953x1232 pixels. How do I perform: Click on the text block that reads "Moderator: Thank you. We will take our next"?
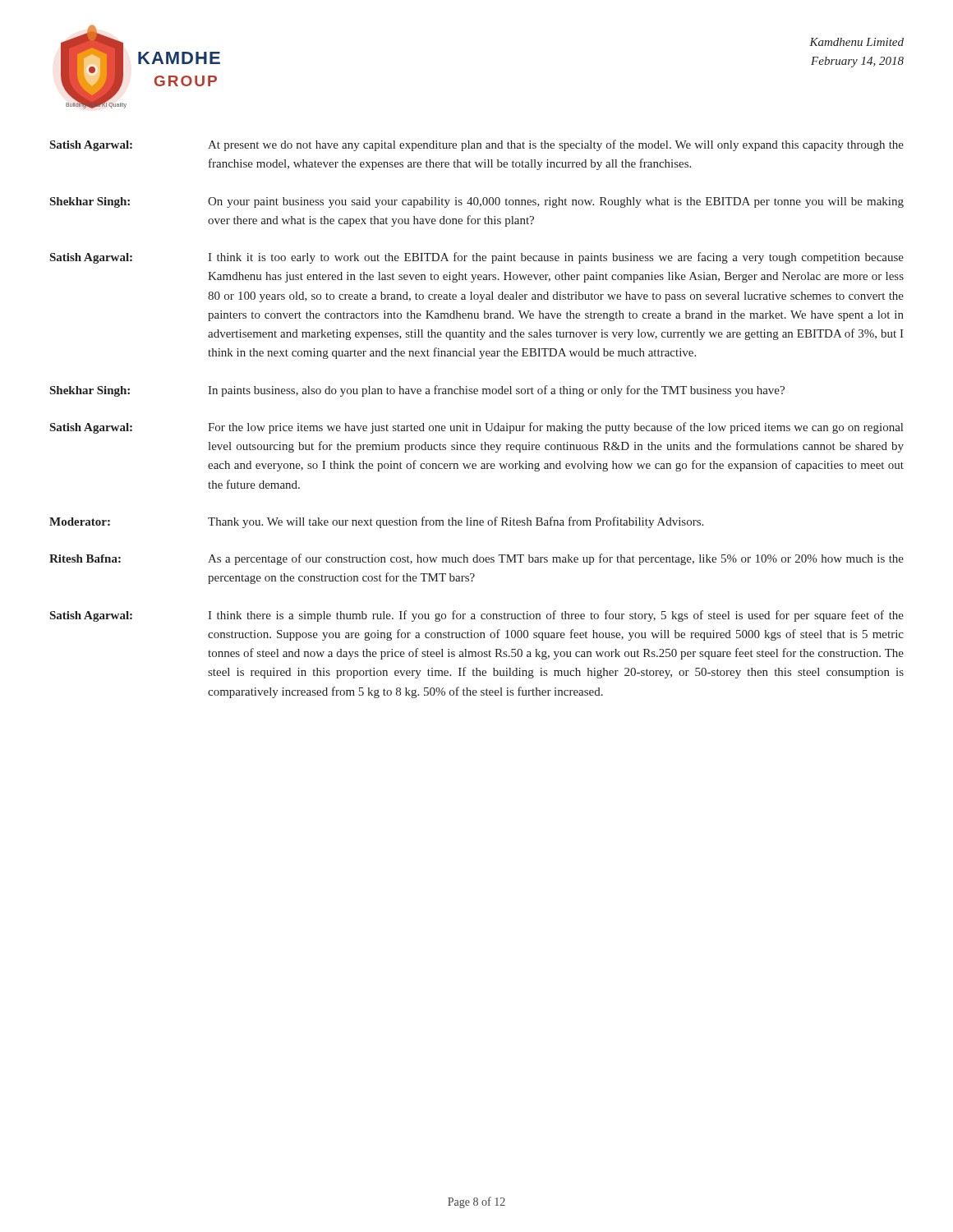pyautogui.click(x=476, y=522)
